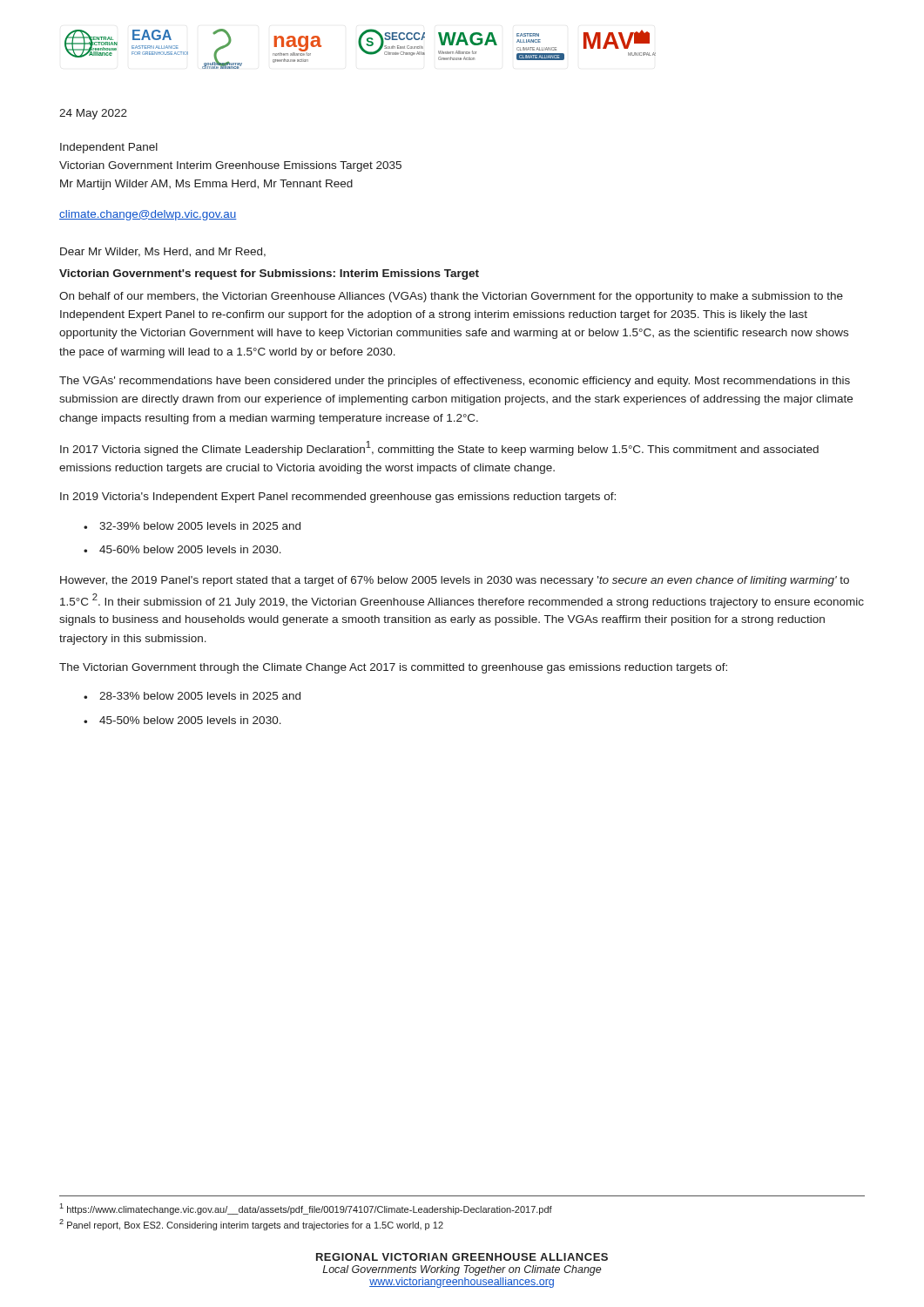Viewport: 924px width, 1307px height.
Task: Point to "24 May 2022"
Action: [x=93, y=113]
